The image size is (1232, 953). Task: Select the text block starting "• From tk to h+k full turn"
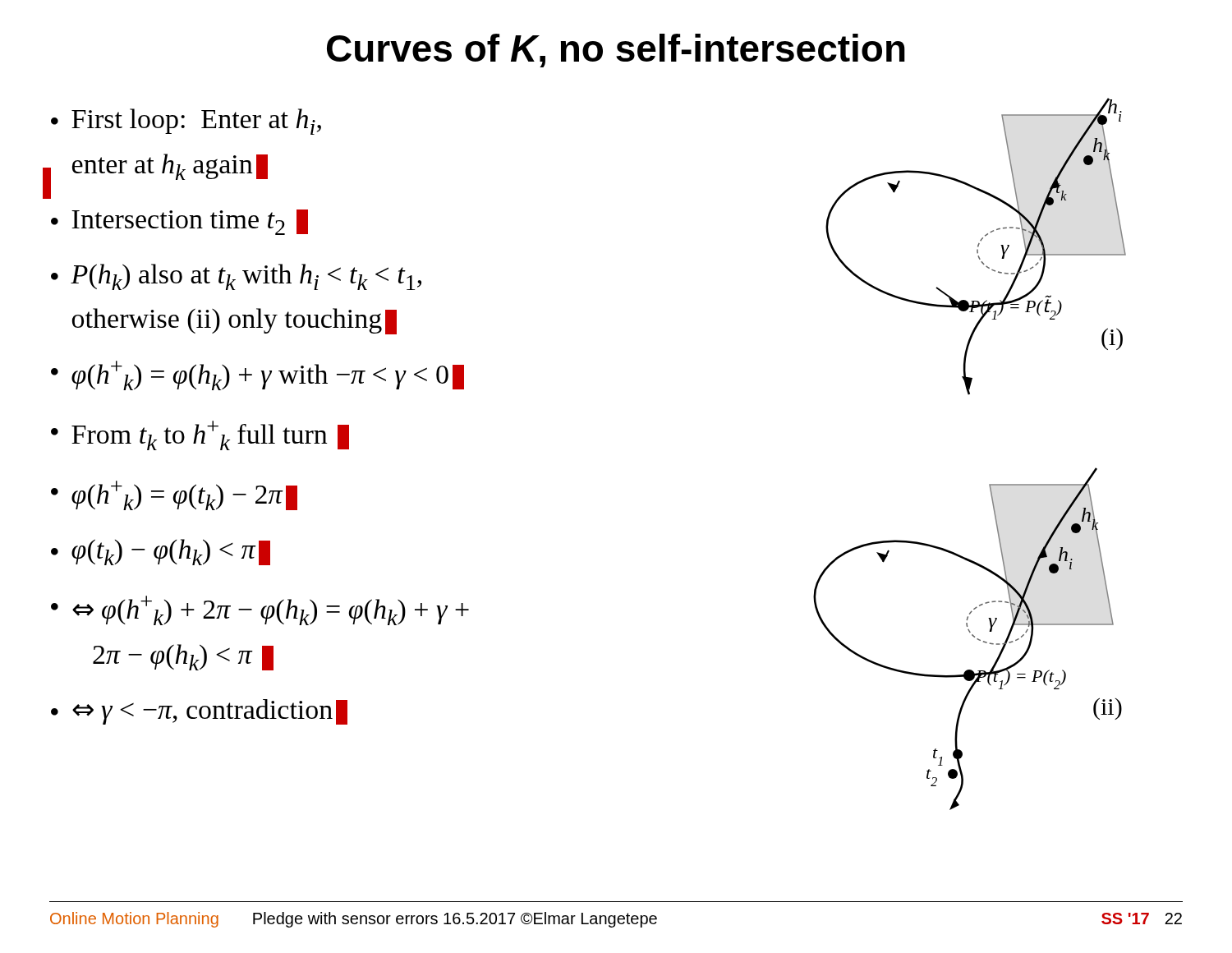(199, 434)
